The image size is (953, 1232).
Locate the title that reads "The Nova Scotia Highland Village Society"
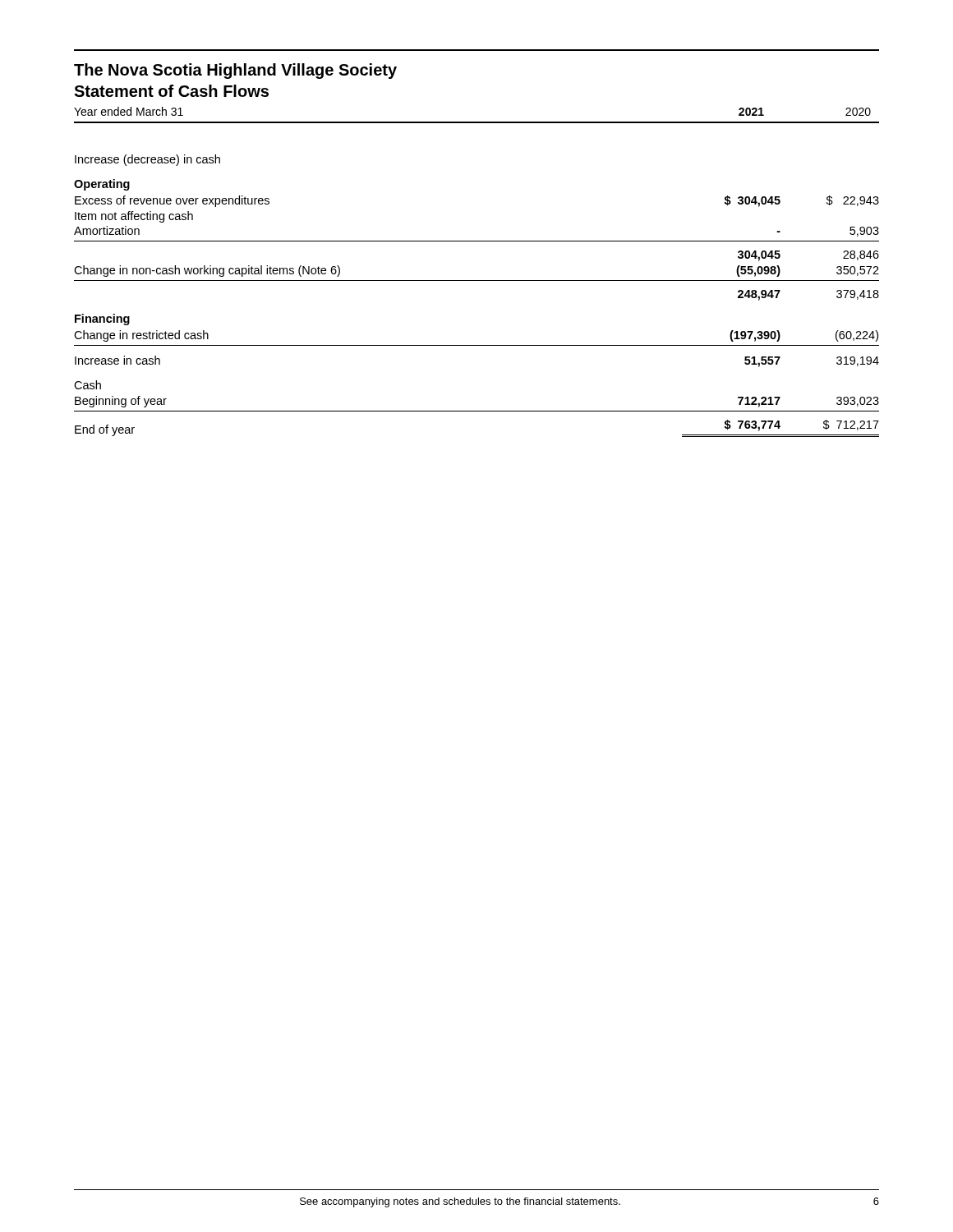click(235, 71)
